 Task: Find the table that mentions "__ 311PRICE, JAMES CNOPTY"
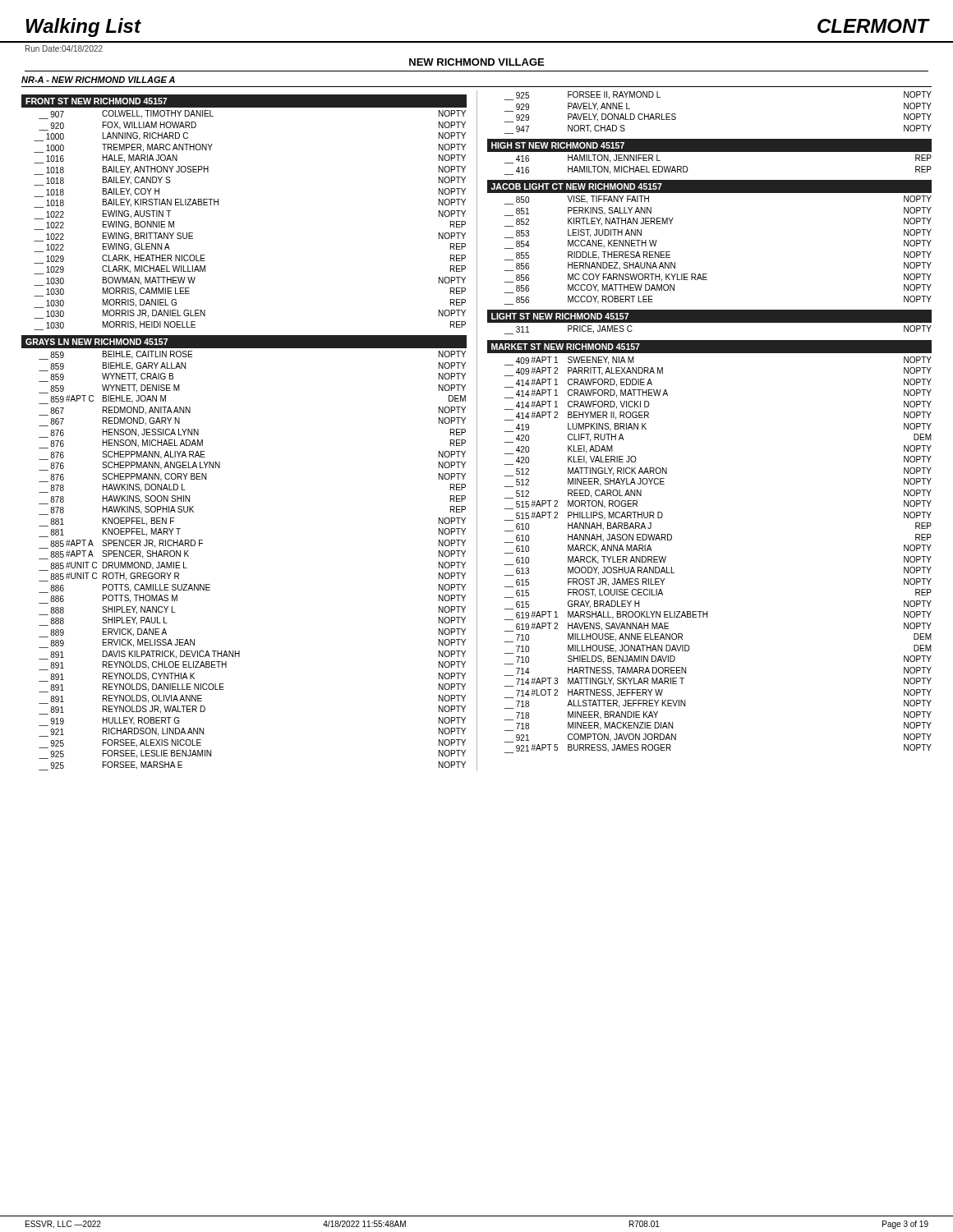(709, 330)
